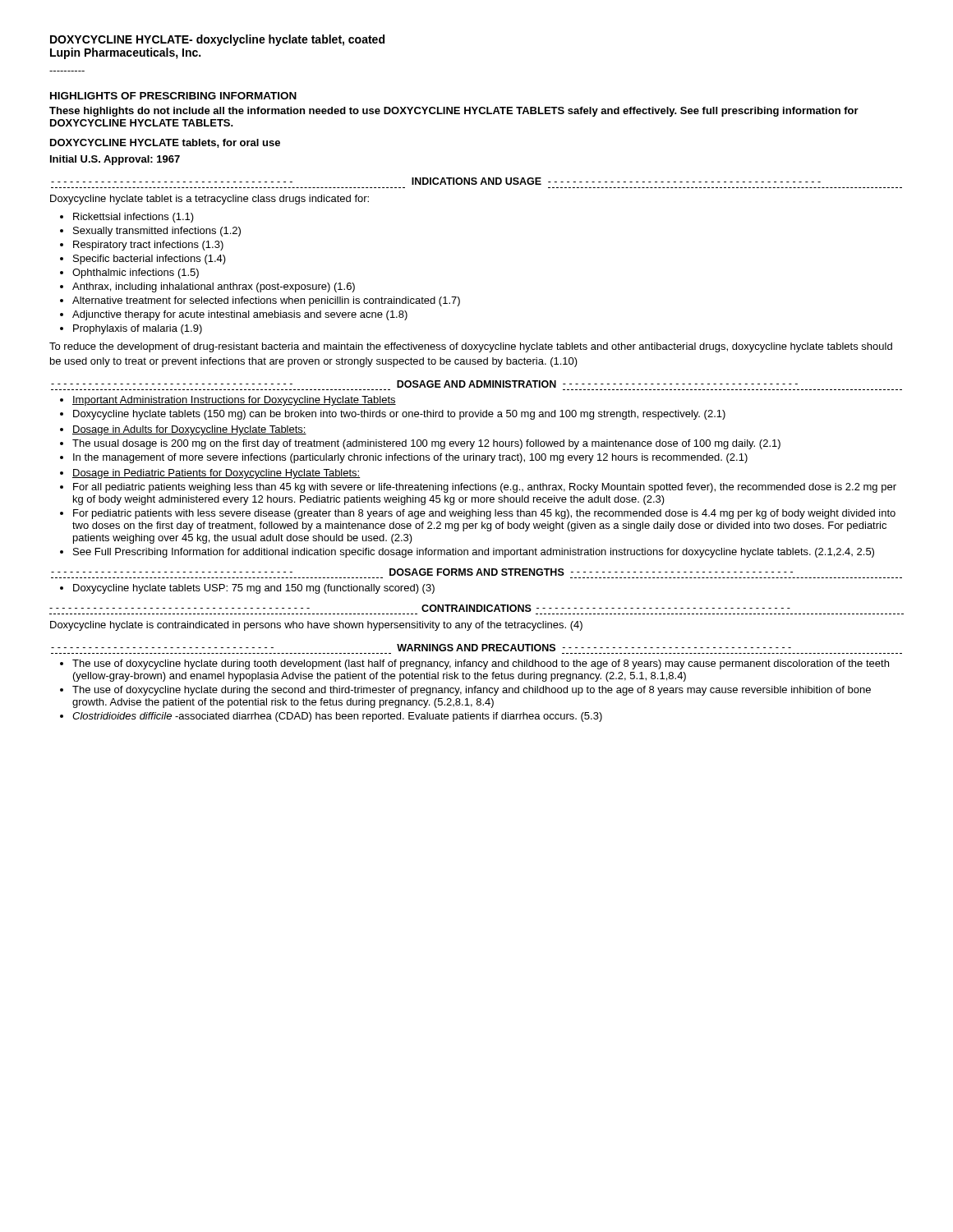
Task: Locate the text starting "Dosage in Adults"
Action: (x=476, y=443)
